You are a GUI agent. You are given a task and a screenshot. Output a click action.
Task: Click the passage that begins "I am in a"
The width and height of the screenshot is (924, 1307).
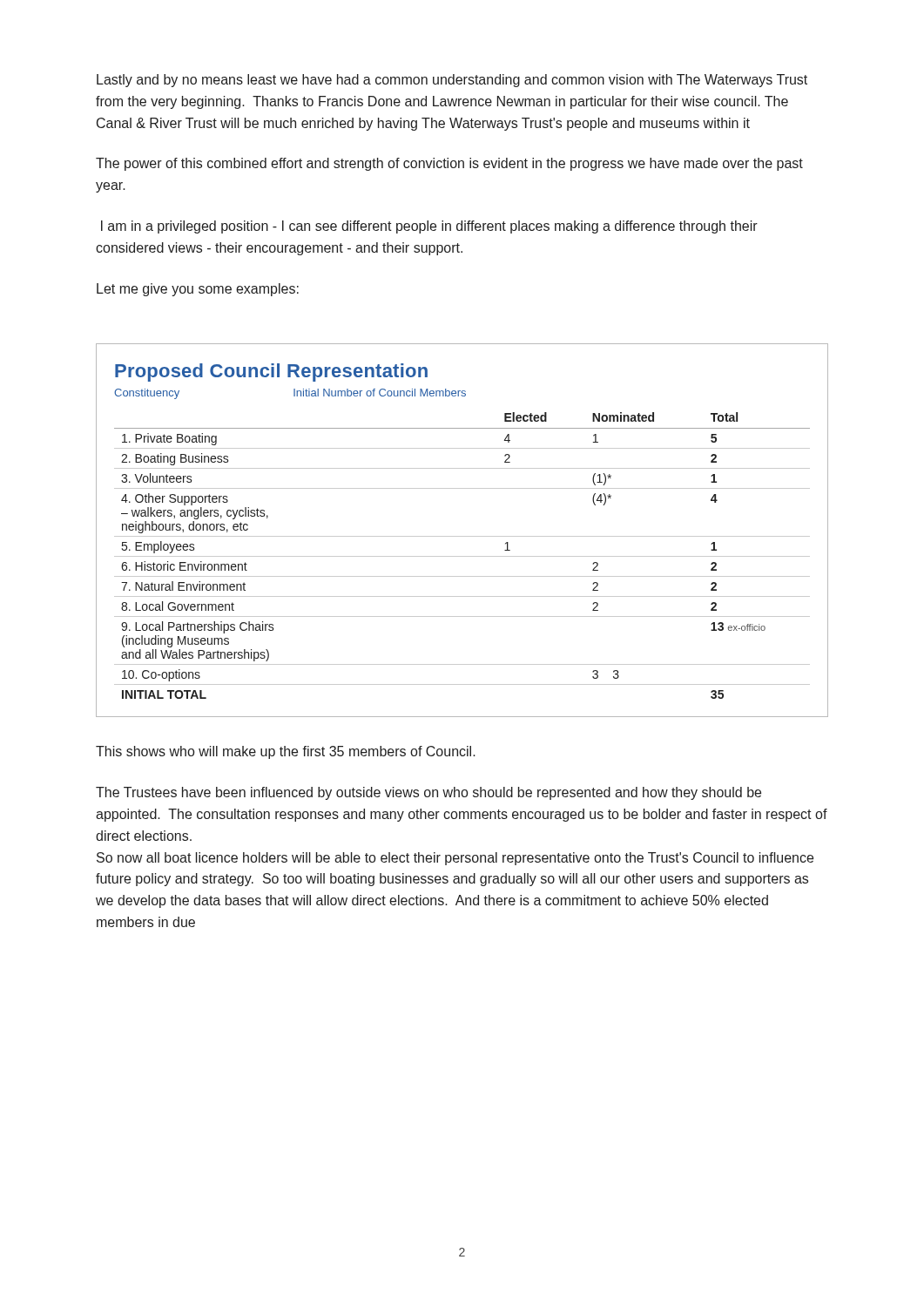pos(427,237)
